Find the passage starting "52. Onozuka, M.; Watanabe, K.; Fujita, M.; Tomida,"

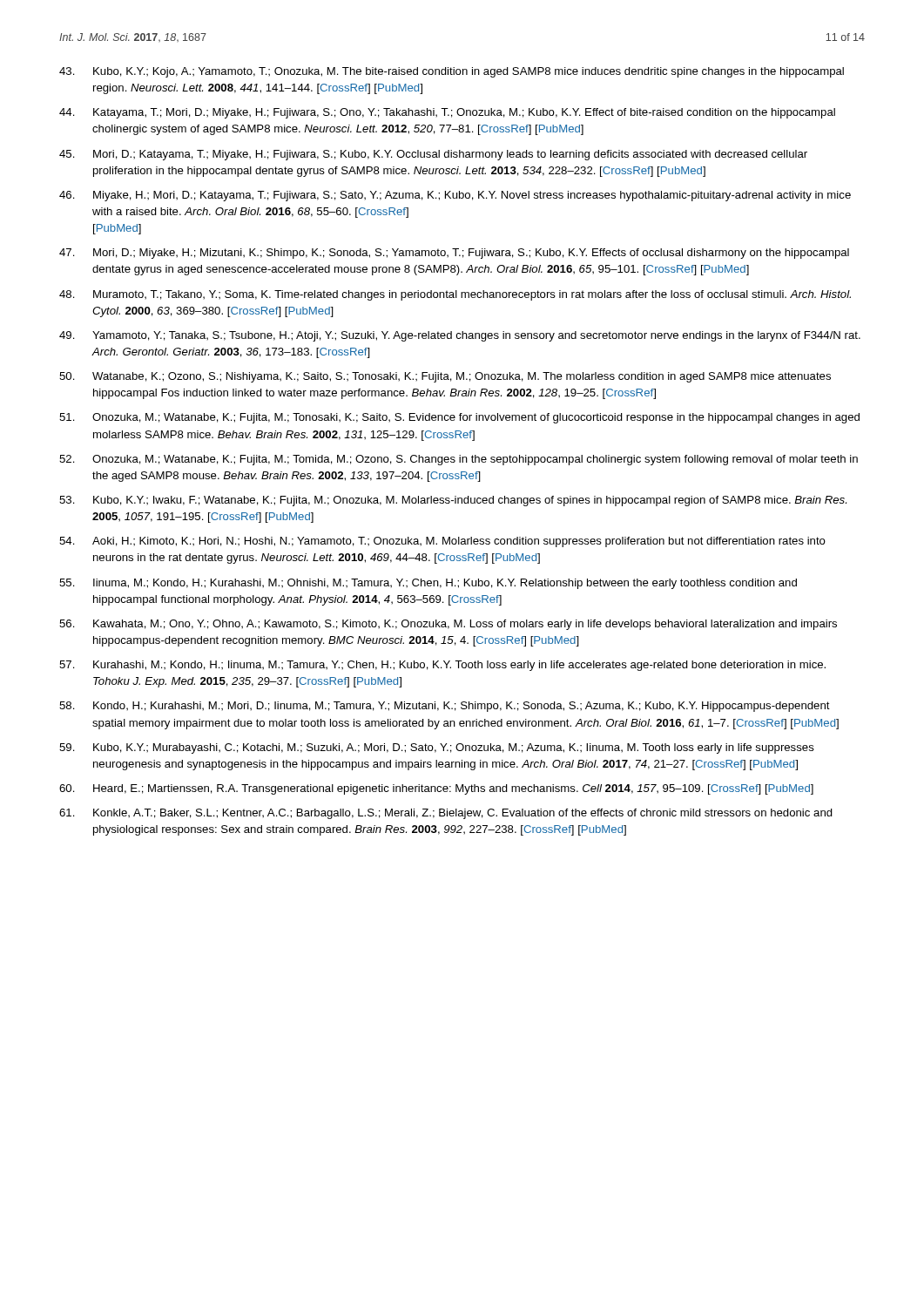462,467
